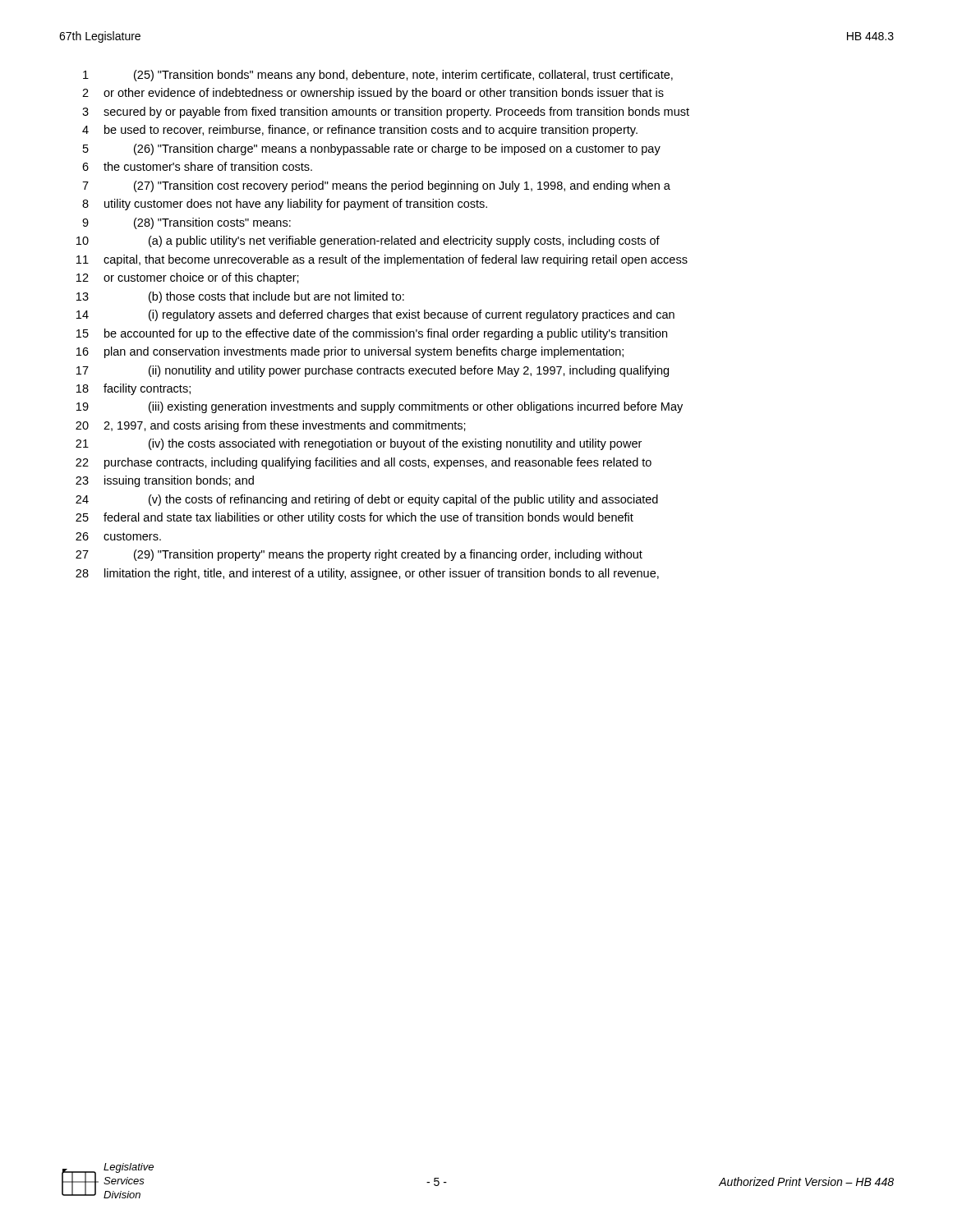The height and width of the screenshot is (1232, 953).
Task: Locate the list item with the text "13 (b) those costs that include but are"
Action: tap(240, 297)
